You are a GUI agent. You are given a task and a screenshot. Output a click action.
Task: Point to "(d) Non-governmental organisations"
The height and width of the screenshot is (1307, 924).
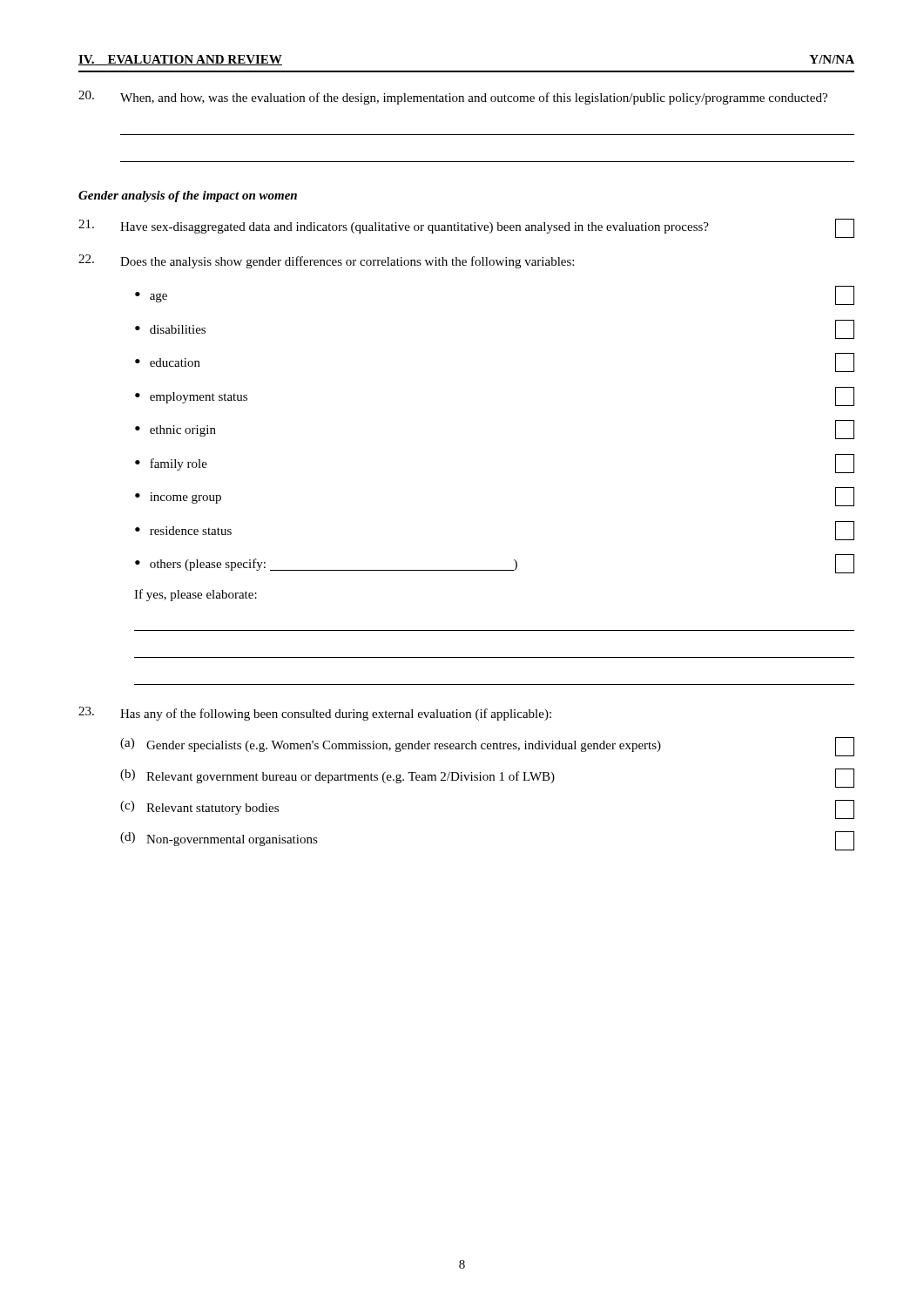click(227, 840)
